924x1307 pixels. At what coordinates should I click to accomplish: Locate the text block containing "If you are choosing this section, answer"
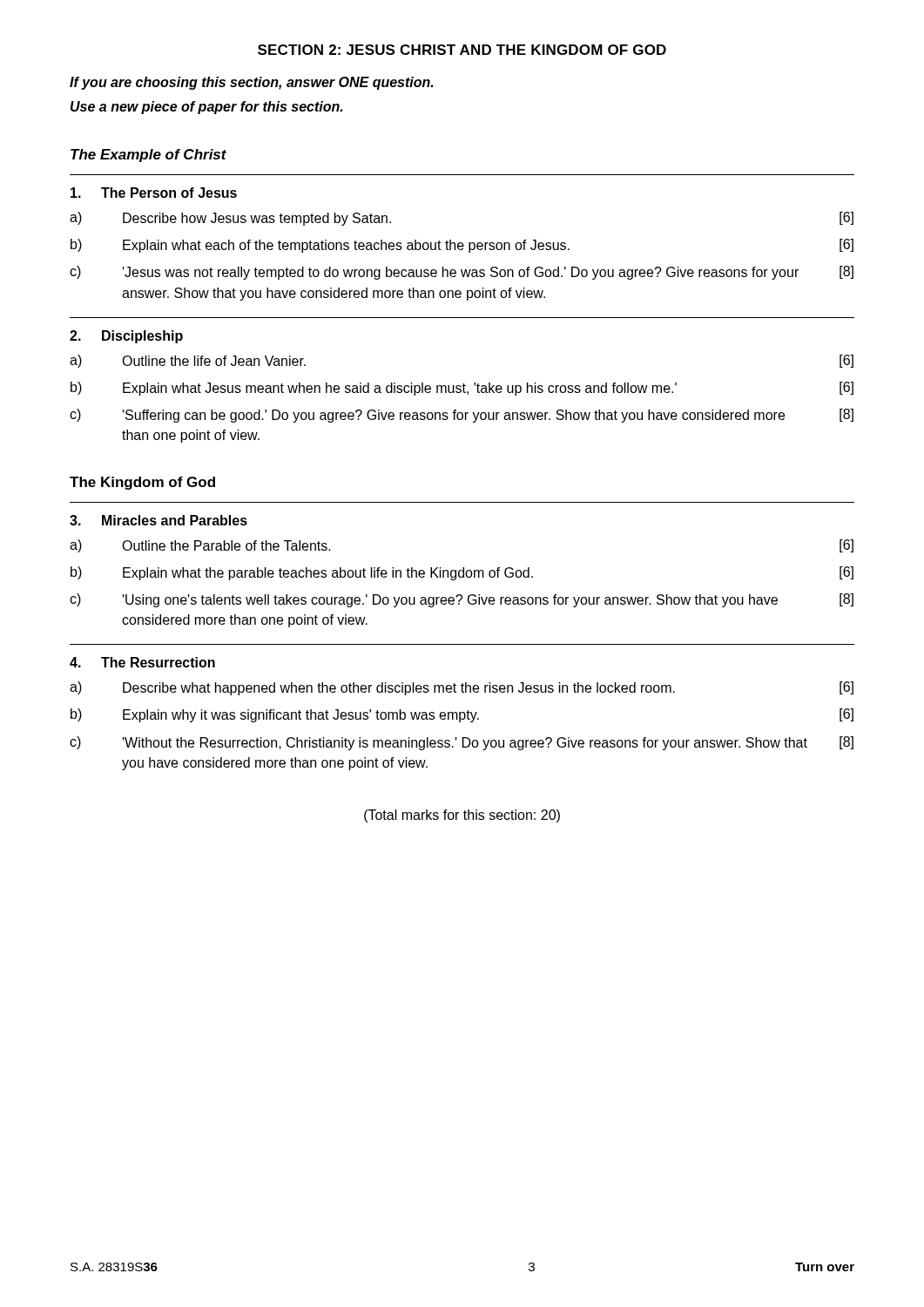click(x=252, y=82)
